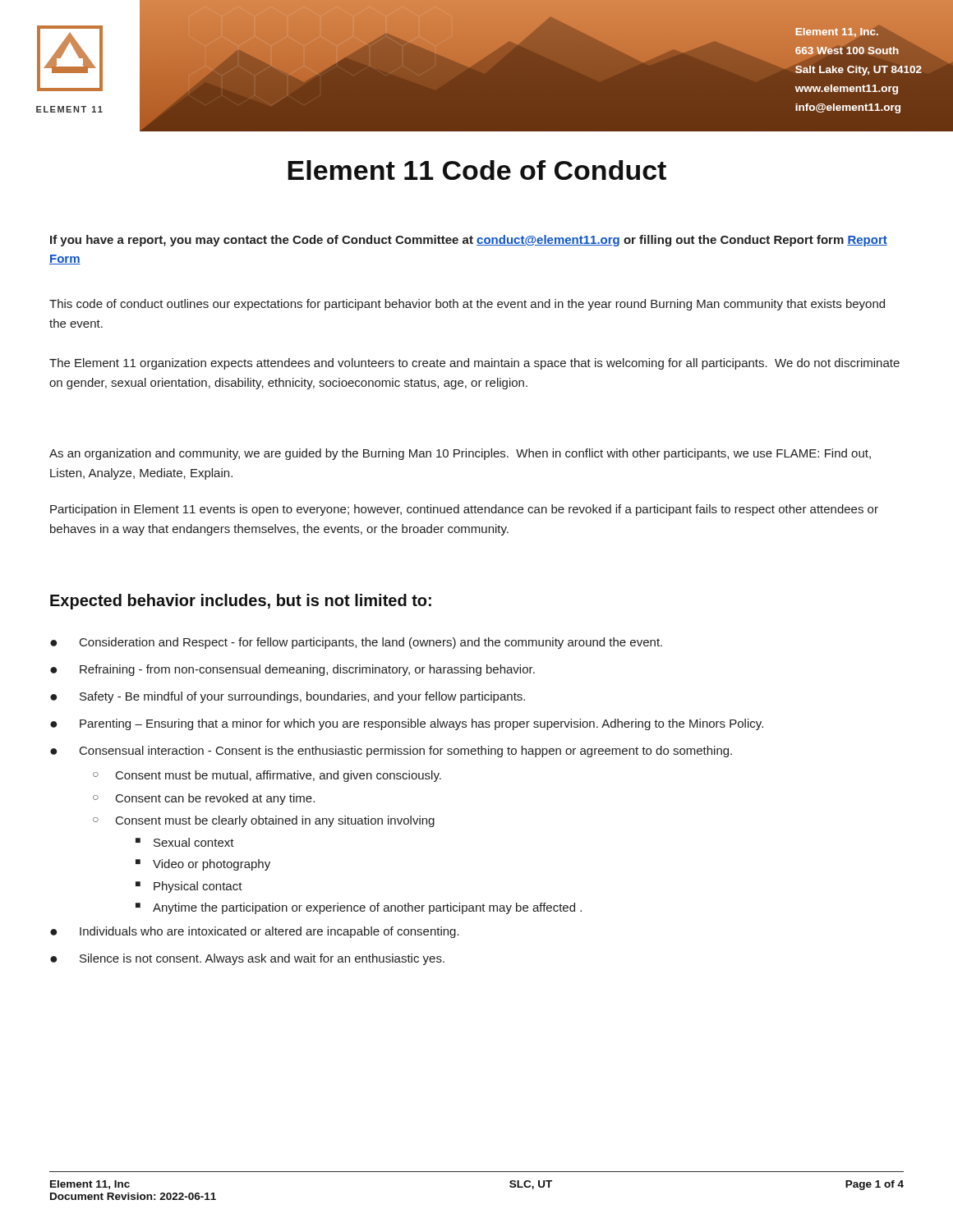Point to the block beginning "● Parenting – Ensuring that a minor for"

pos(407,724)
